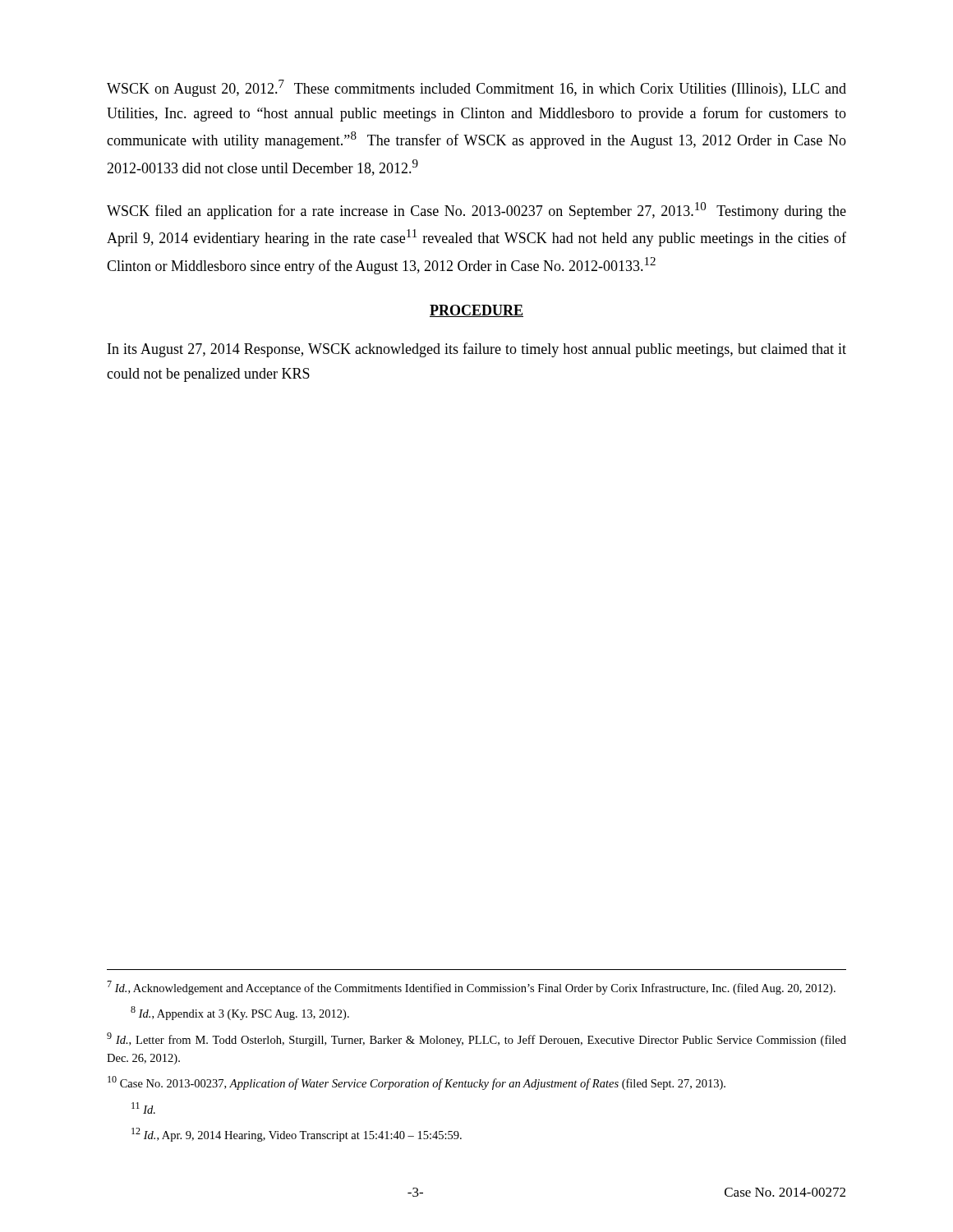Click where it says "11 Id."
Viewport: 953px width, 1232px height.
point(131,1108)
